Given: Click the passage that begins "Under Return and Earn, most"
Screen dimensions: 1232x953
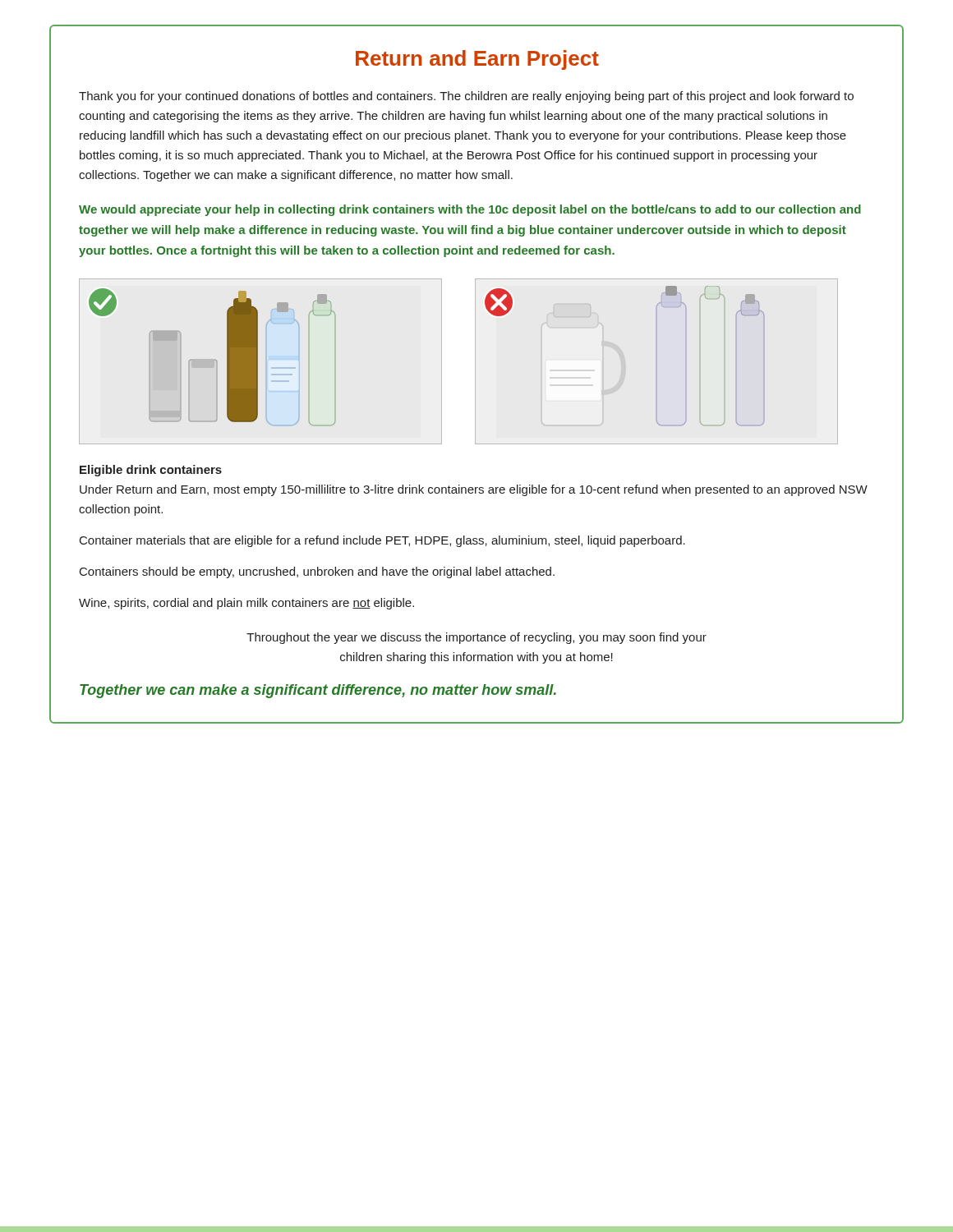Looking at the screenshot, I should coord(473,499).
